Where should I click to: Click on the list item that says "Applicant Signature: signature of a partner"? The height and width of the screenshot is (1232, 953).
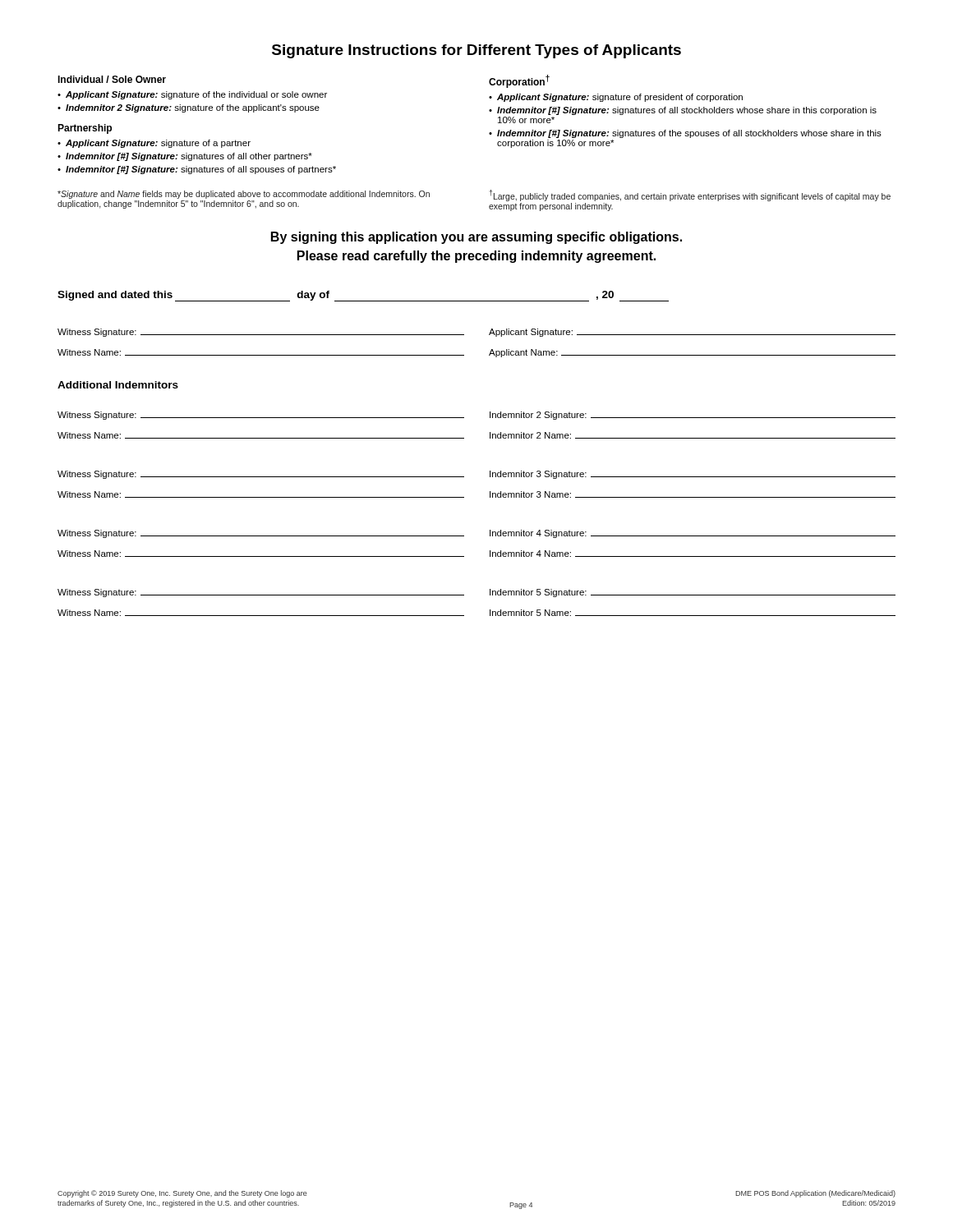point(158,143)
